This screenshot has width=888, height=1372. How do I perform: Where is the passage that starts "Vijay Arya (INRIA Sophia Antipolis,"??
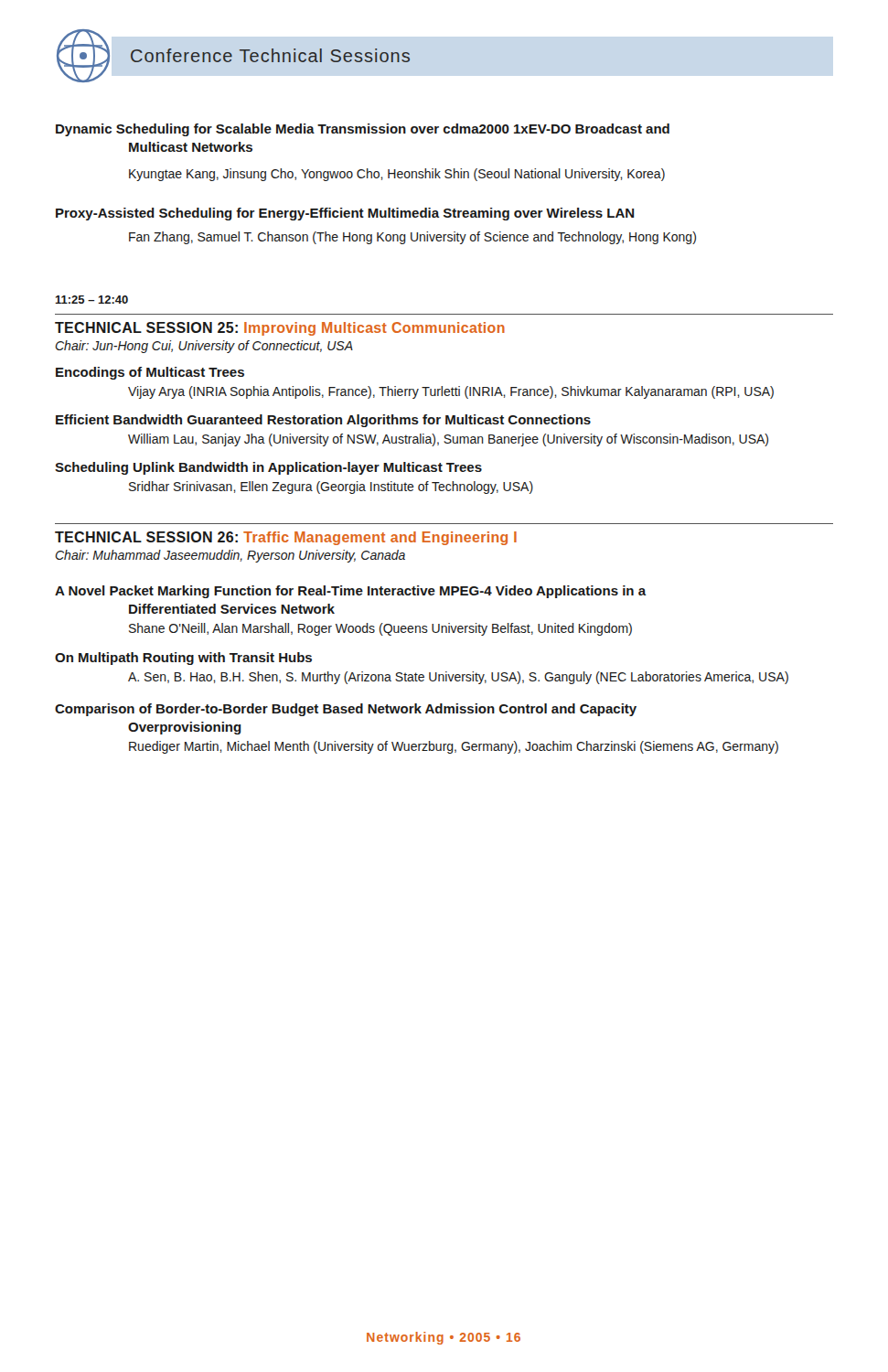[451, 391]
